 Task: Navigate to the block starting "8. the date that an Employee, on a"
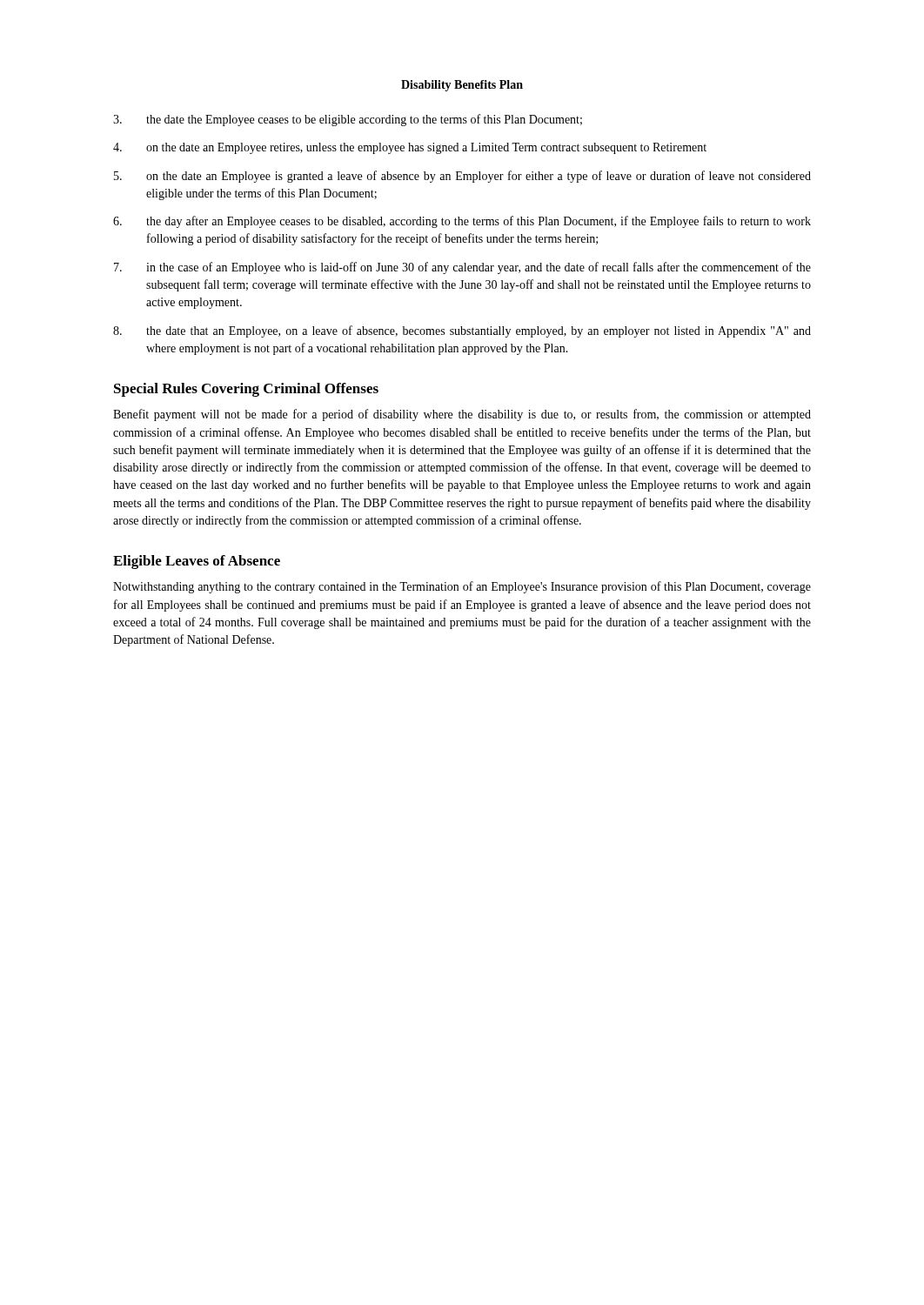click(x=462, y=340)
